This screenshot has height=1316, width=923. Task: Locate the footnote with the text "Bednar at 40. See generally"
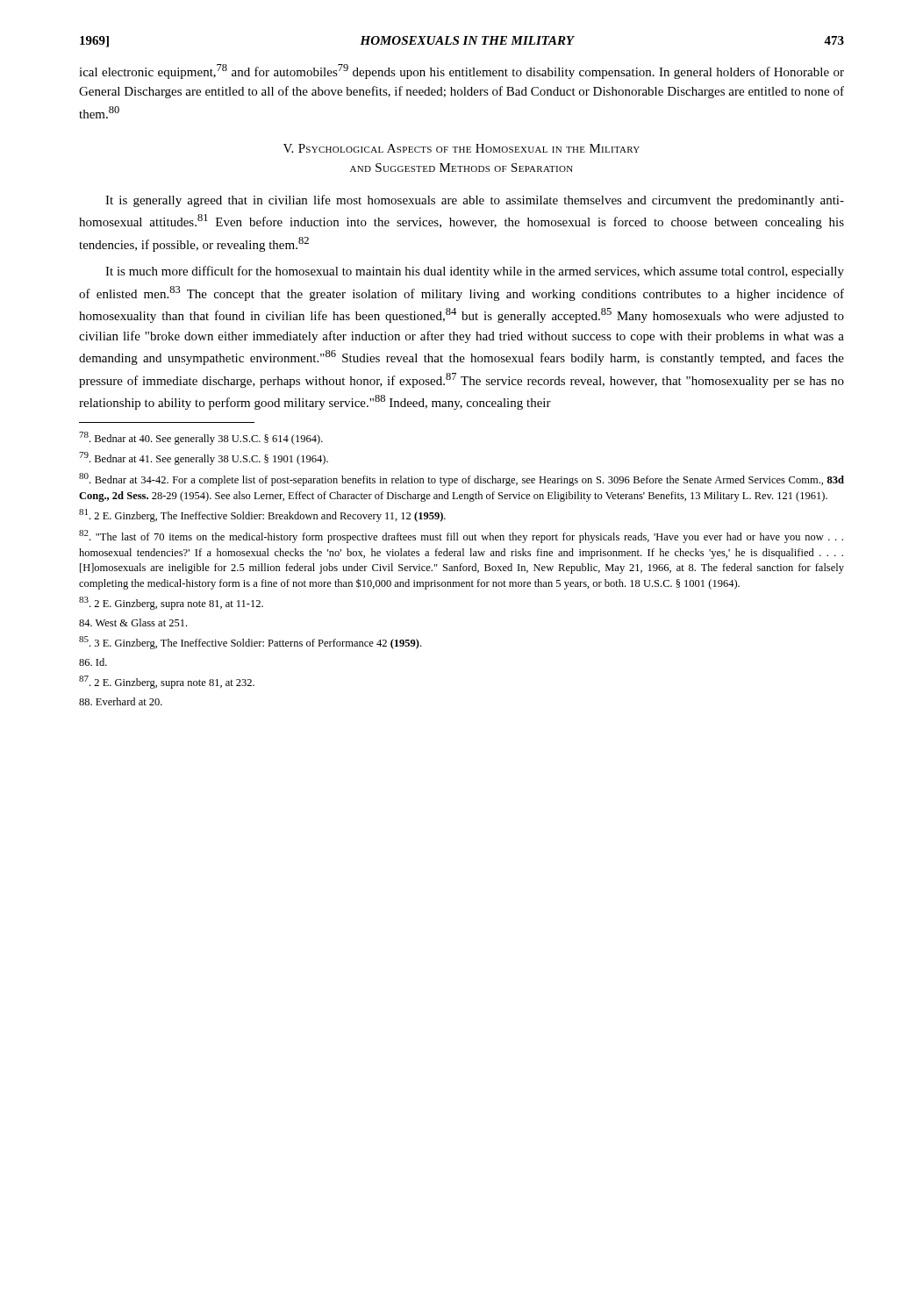(201, 438)
